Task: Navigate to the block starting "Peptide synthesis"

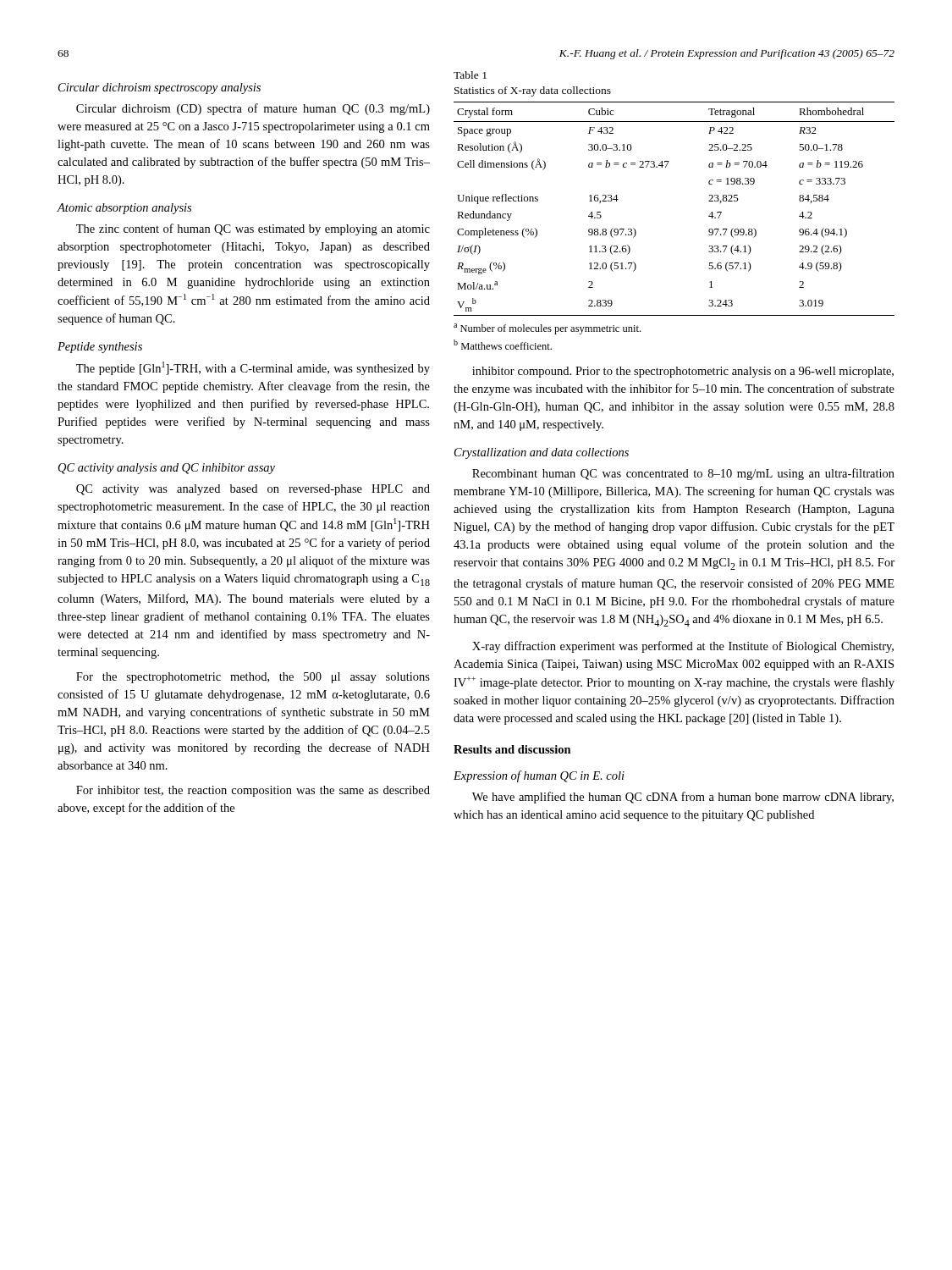Action: coord(100,346)
